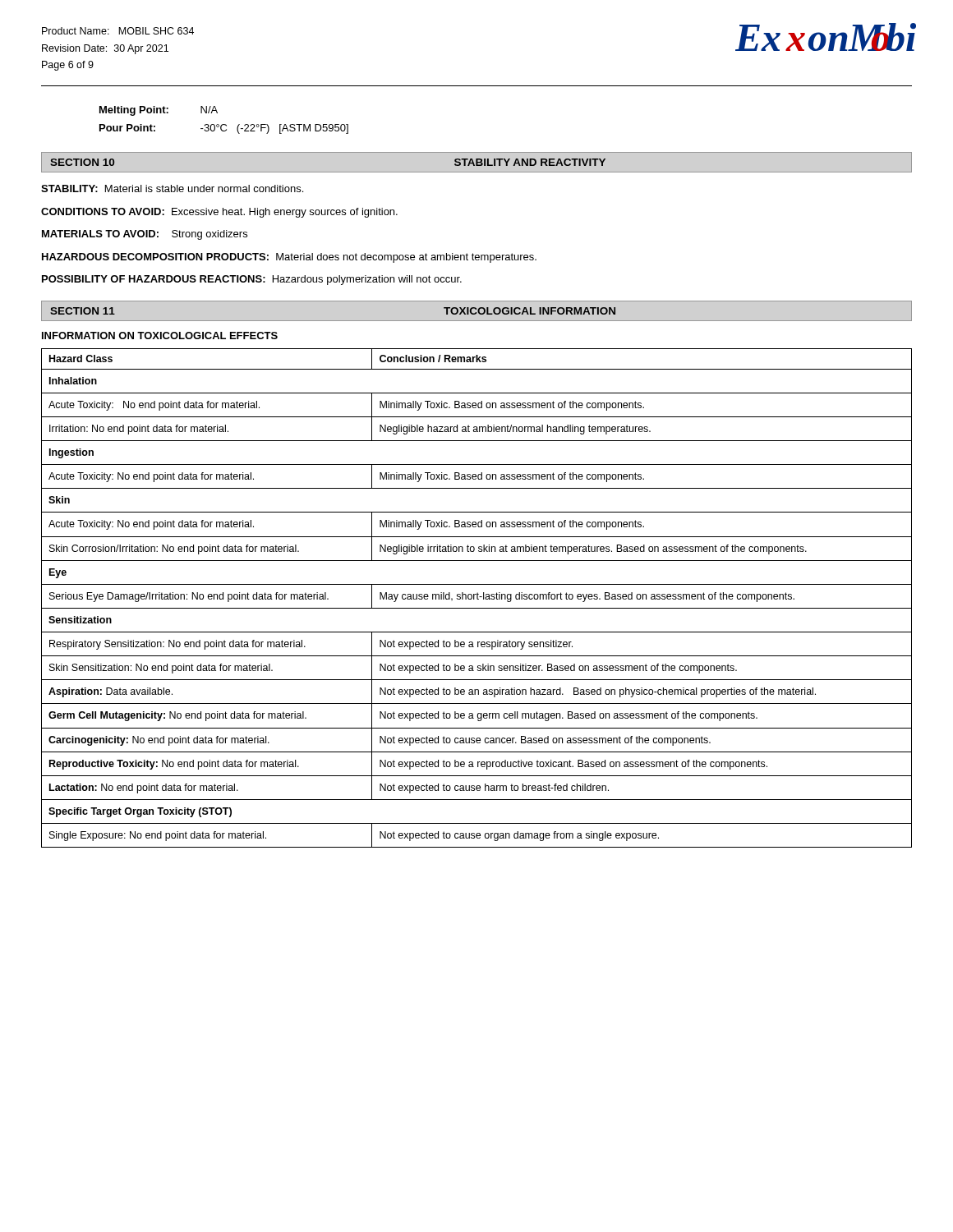This screenshot has width=953, height=1232.
Task: Point to the region starting "MATERIALS TO AVOID:"
Action: (144, 234)
